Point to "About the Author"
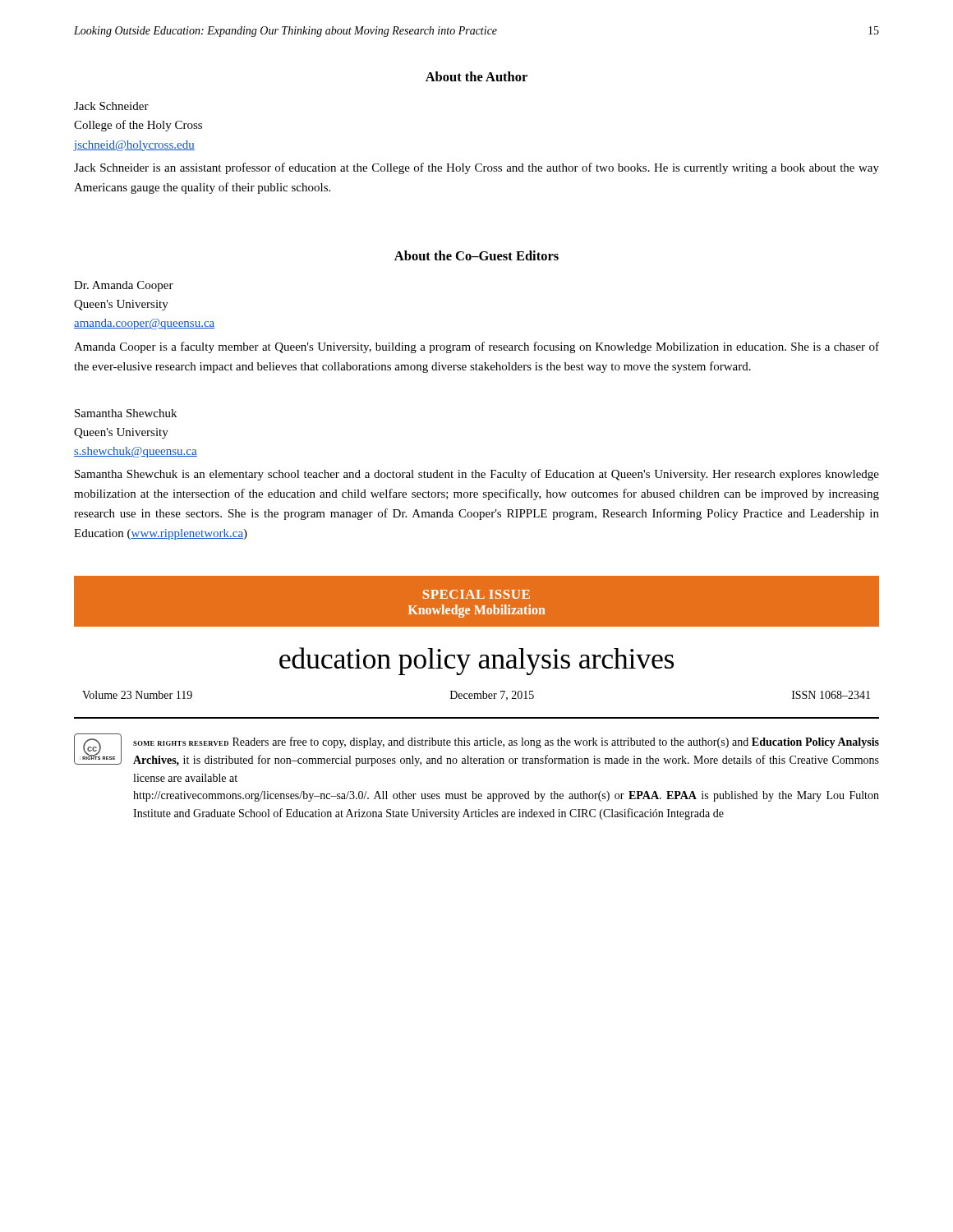 [476, 77]
